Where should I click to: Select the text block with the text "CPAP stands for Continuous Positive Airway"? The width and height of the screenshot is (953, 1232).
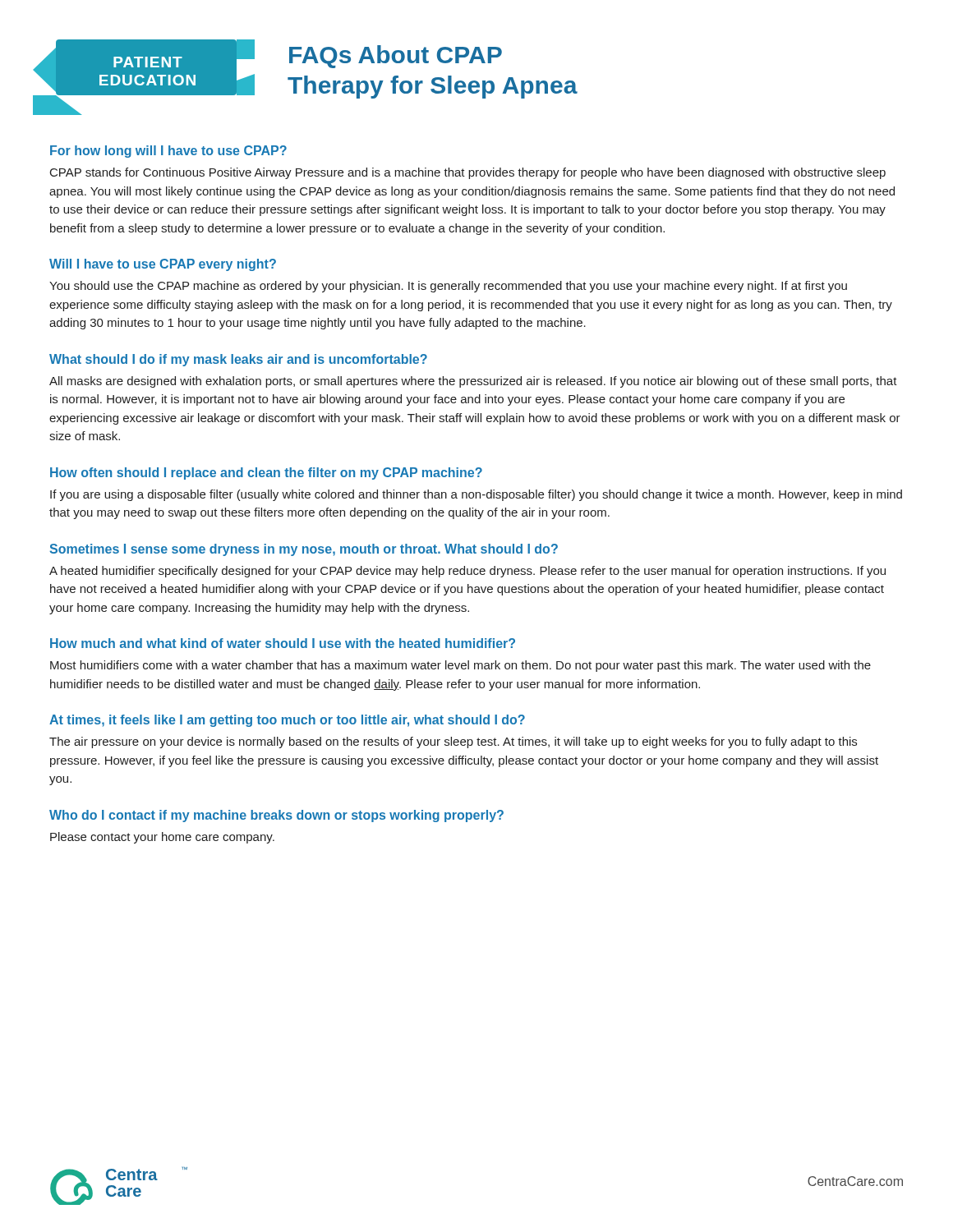[476, 200]
